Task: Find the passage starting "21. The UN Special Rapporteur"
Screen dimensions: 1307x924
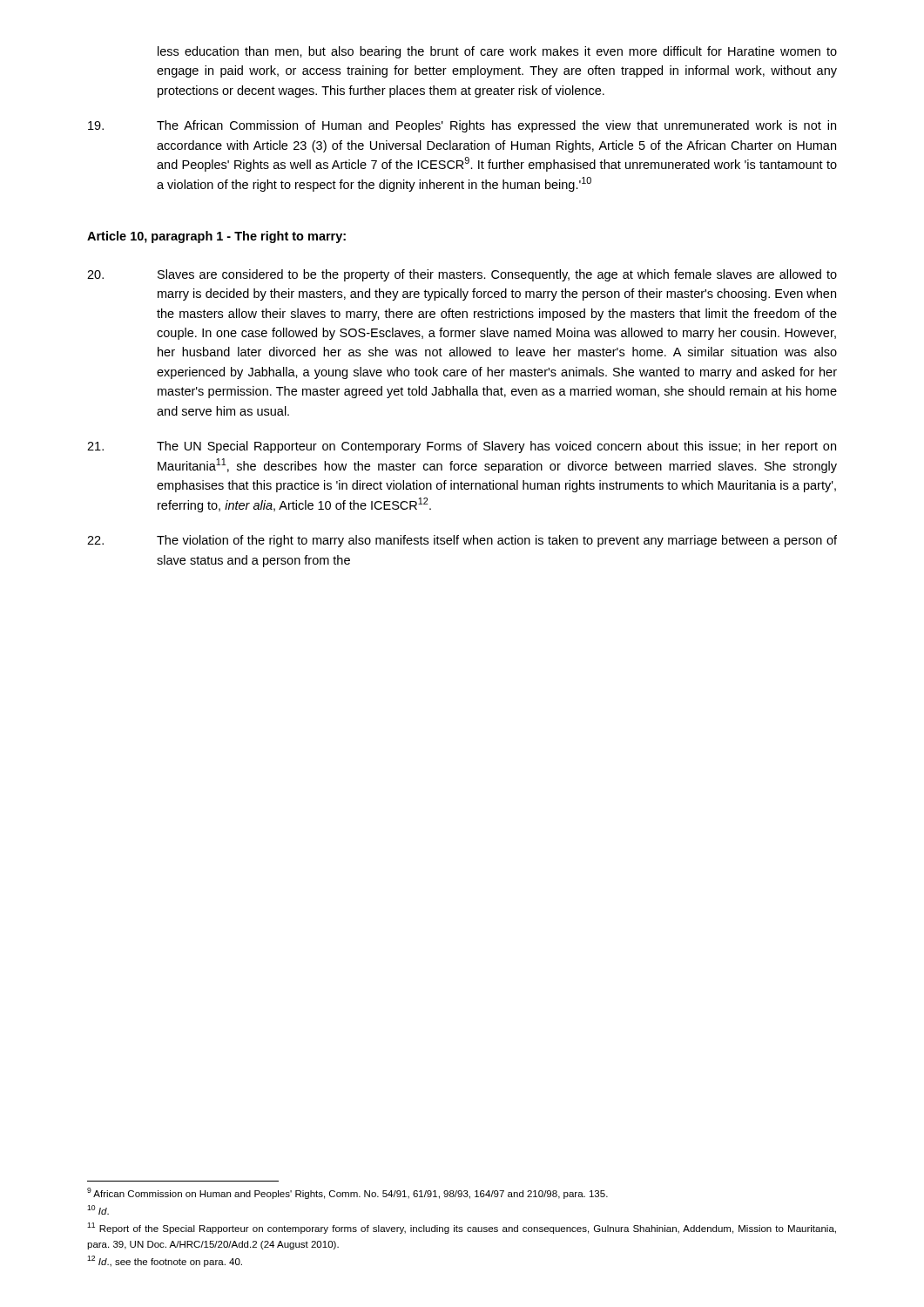Action: tap(462, 476)
